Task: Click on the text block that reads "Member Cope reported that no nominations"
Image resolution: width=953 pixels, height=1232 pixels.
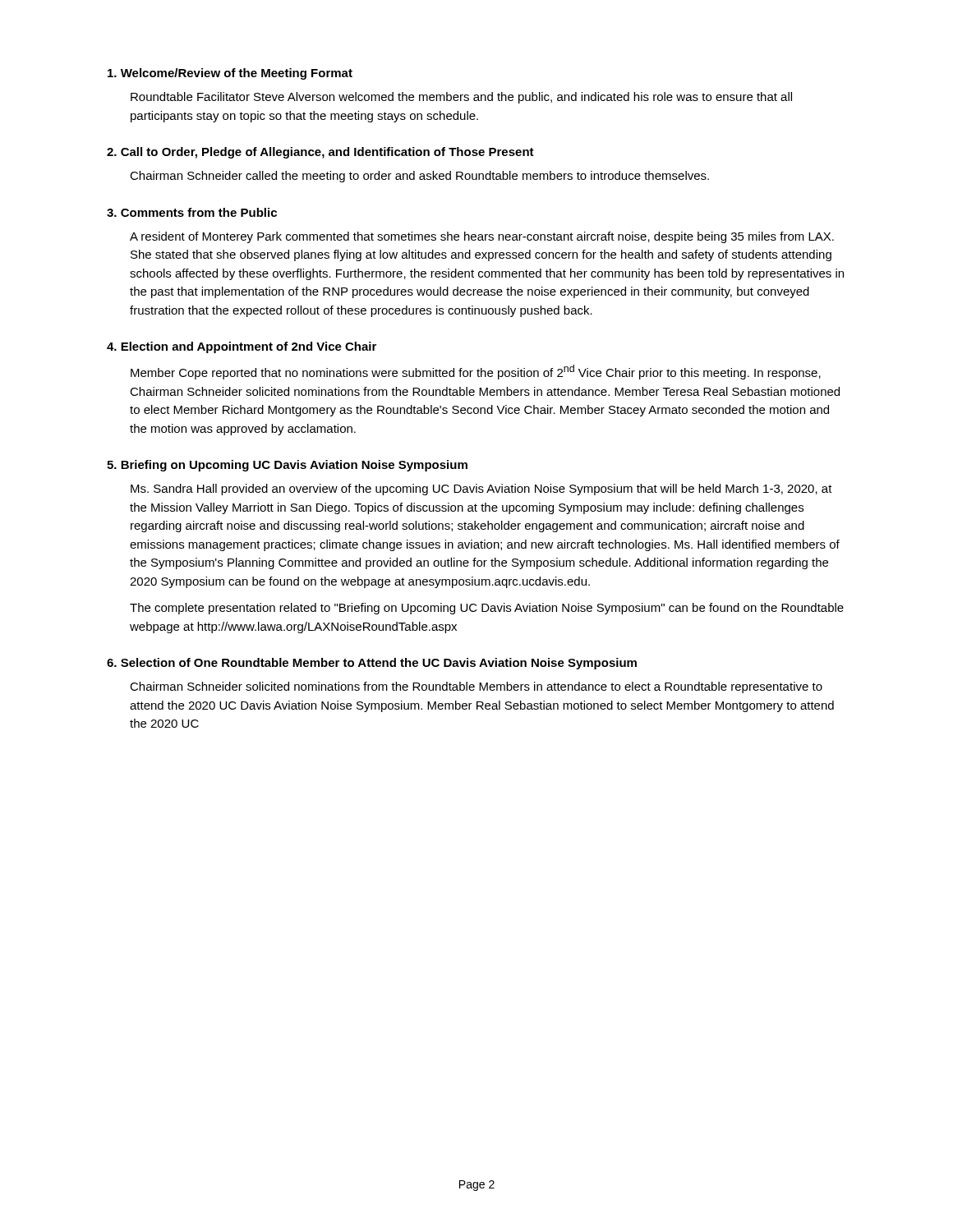Action: (x=485, y=399)
